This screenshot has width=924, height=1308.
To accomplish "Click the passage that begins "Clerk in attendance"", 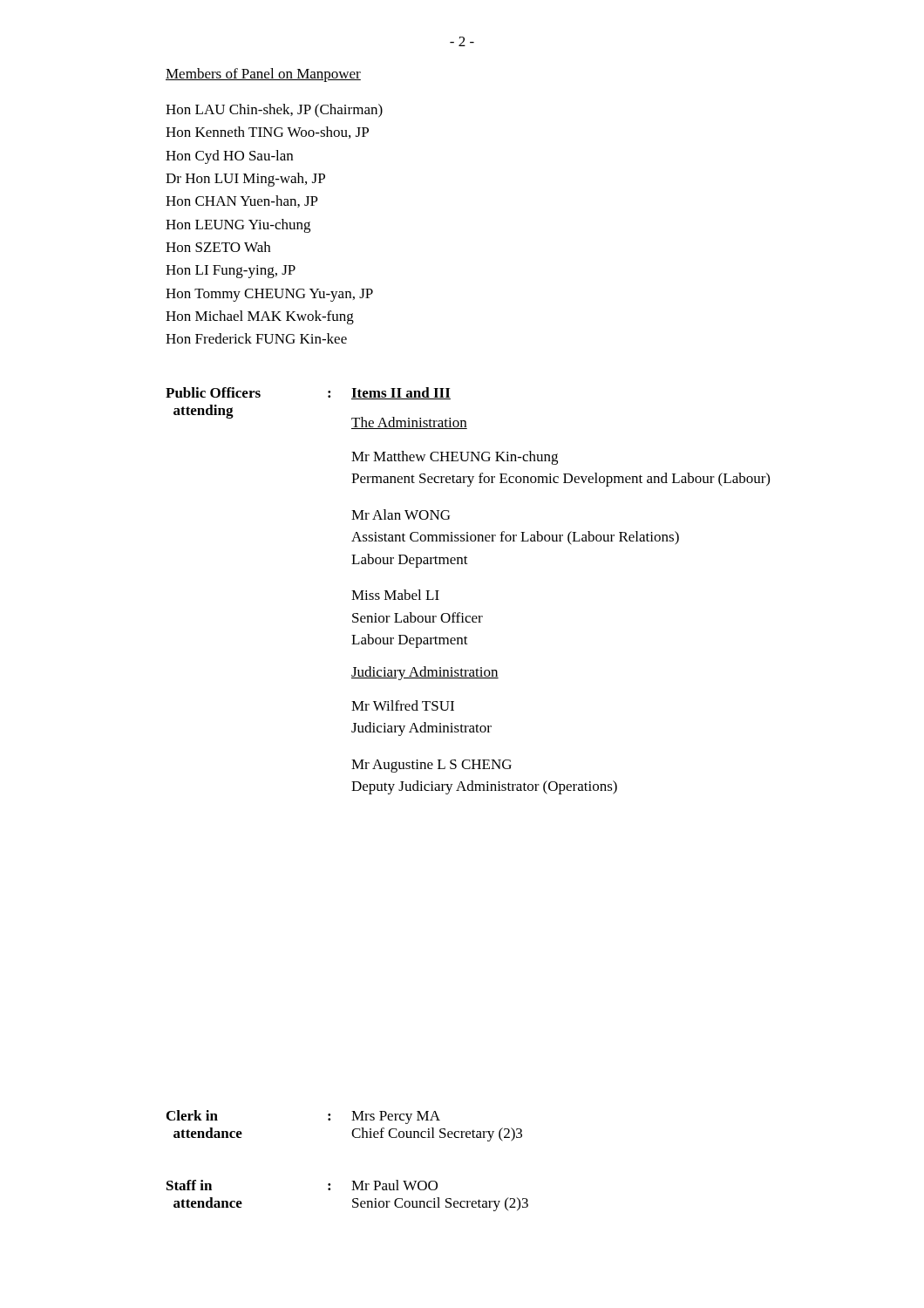I will (462, 1125).
